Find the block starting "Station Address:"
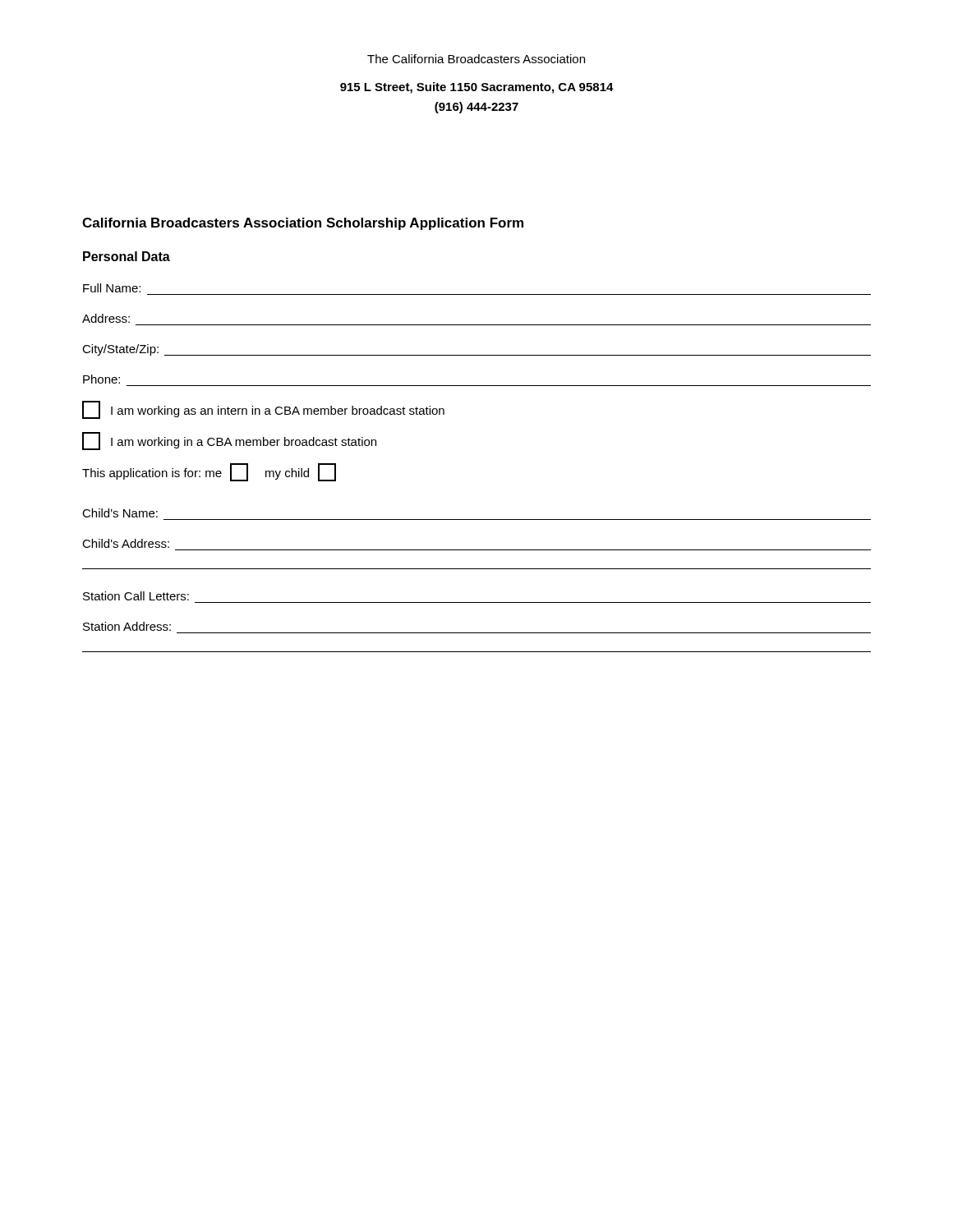This screenshot has height=1232, width=953. click(476, 625)
